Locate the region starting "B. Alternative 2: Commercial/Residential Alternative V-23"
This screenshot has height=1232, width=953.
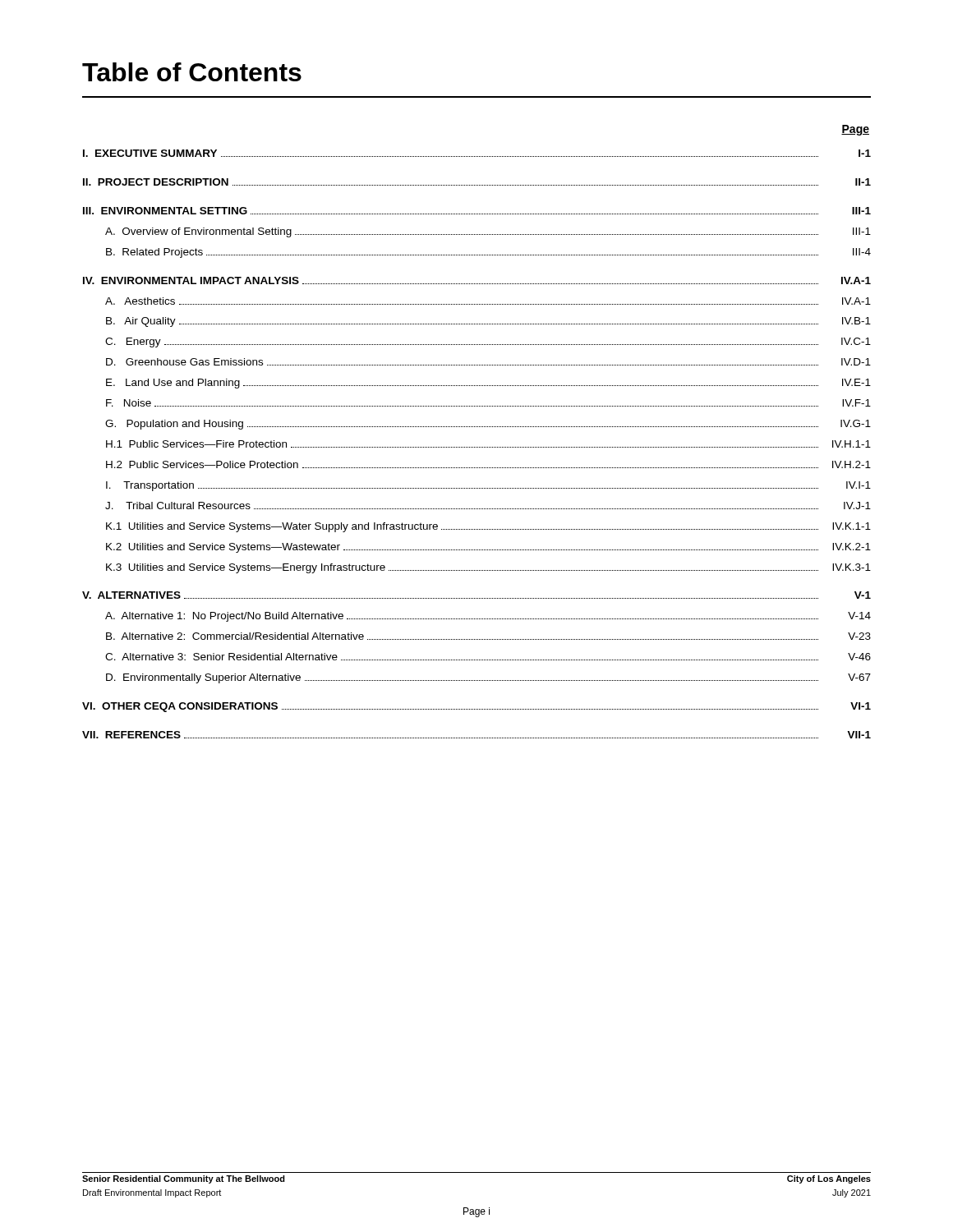click(488, 637)
